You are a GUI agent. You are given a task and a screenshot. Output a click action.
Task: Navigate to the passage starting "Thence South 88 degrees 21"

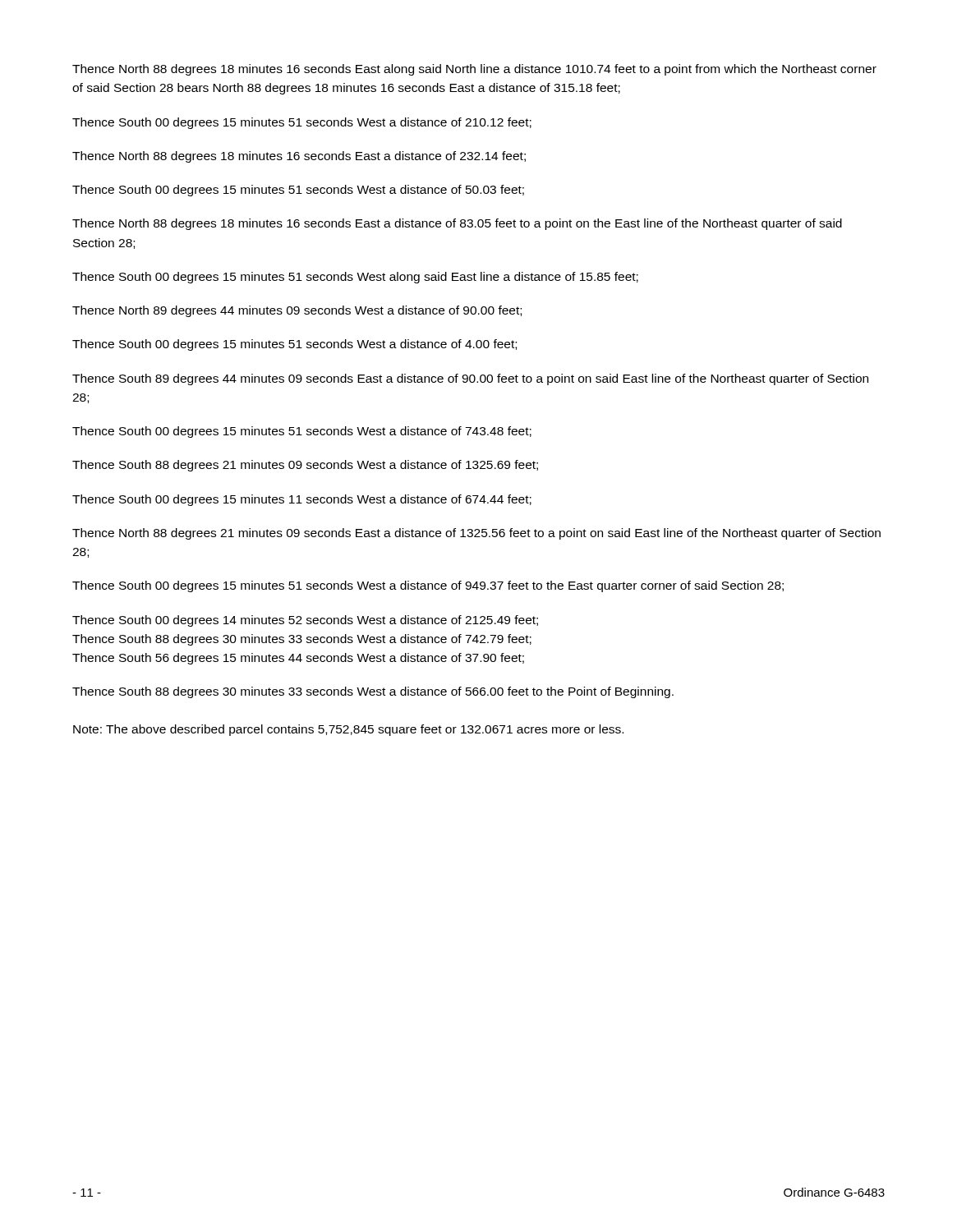tap(306, 465)
